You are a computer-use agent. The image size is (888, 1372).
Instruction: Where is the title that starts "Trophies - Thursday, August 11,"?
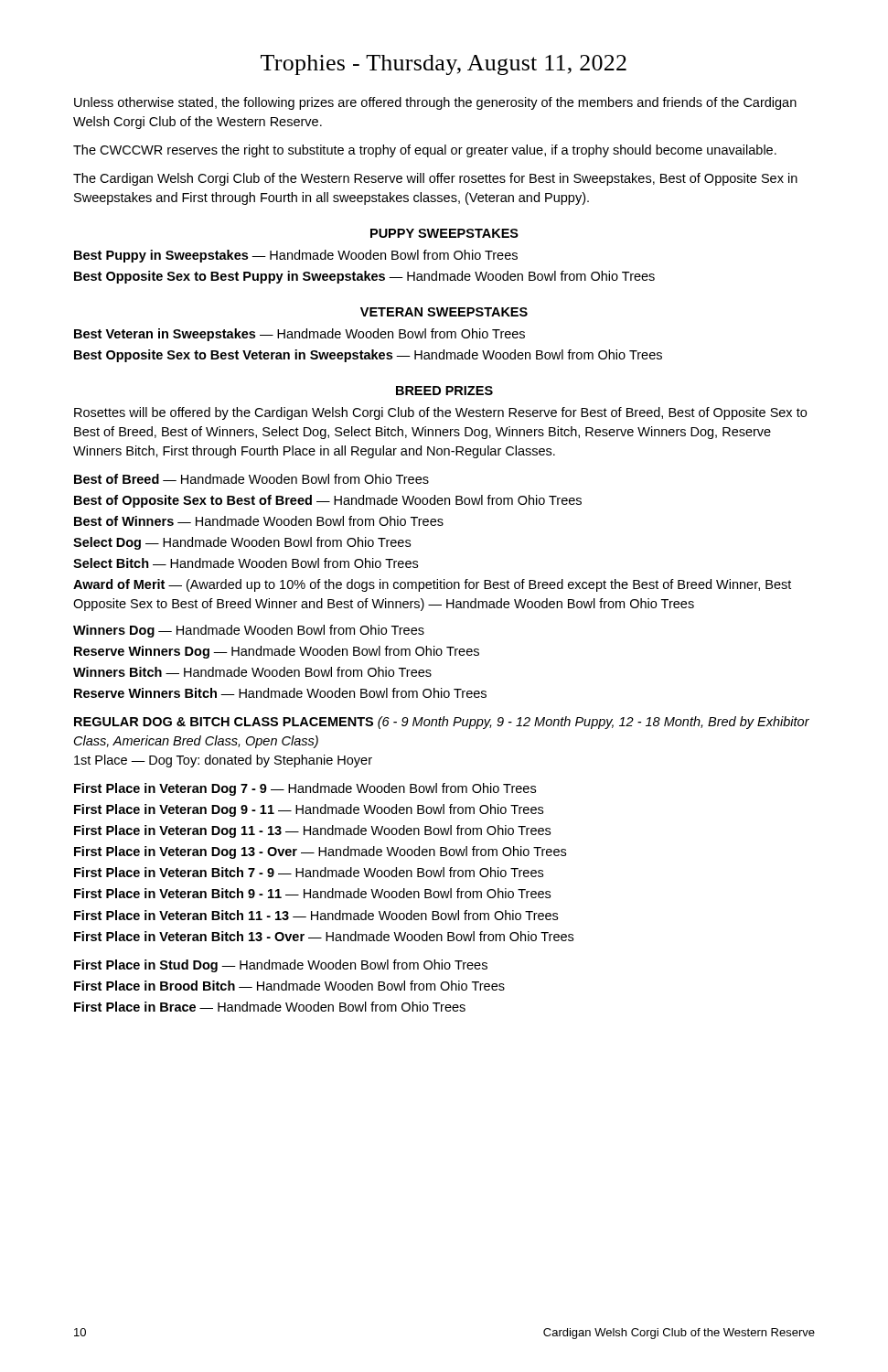(x=444, y=63)
